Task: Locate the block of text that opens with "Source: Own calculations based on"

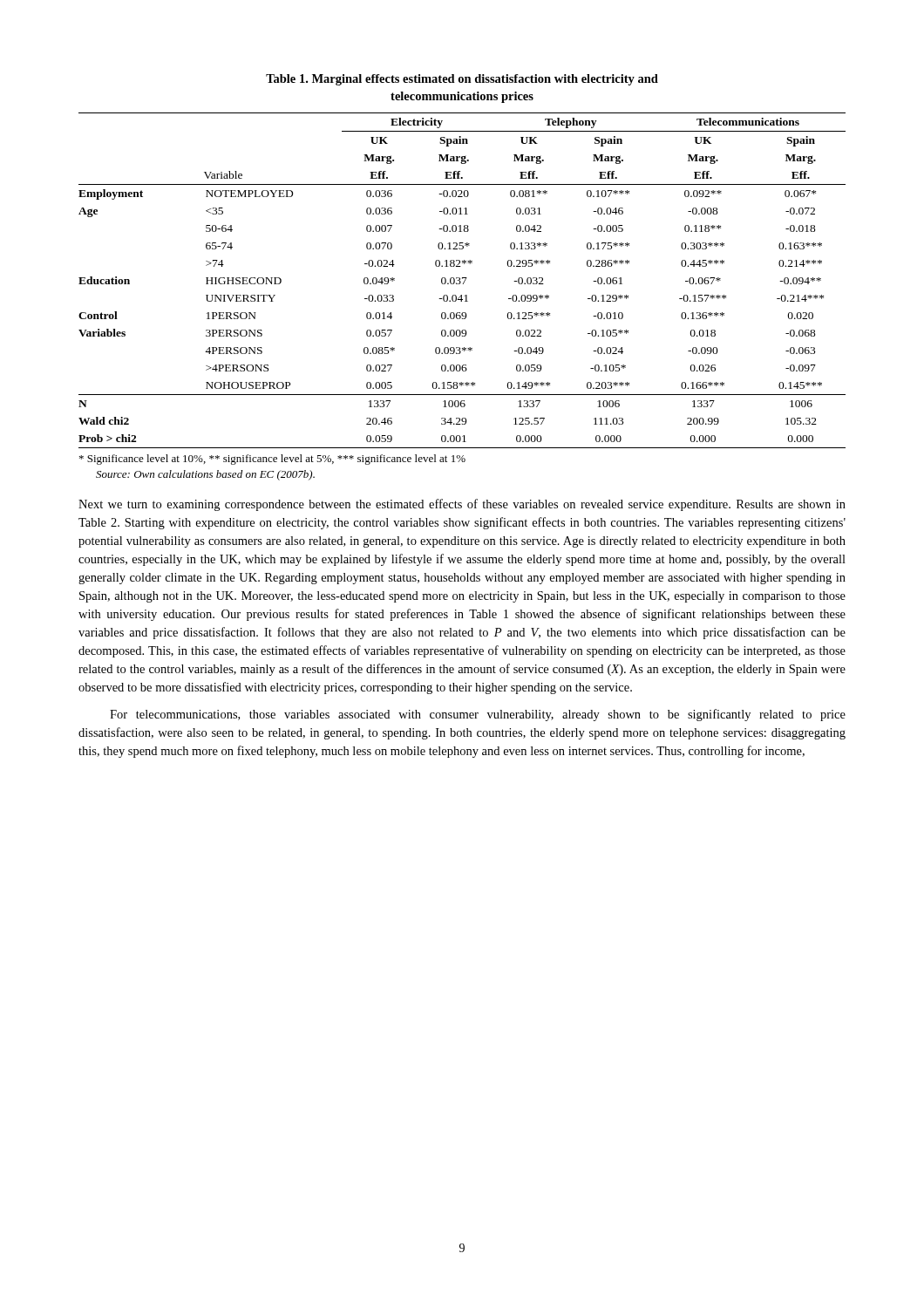Action: [206, 474]
